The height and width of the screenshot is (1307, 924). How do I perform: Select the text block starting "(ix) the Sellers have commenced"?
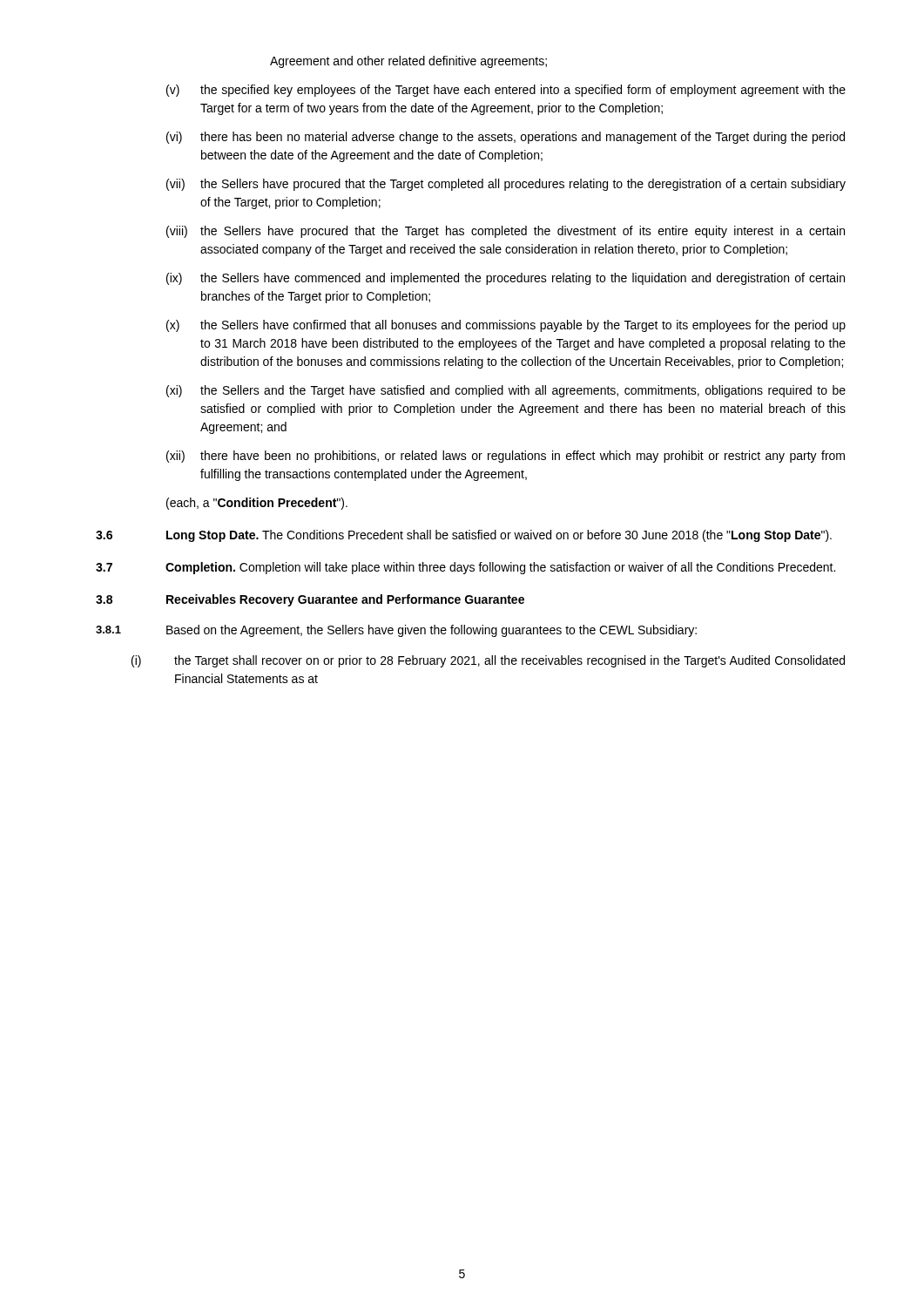[x=471, y=288]
